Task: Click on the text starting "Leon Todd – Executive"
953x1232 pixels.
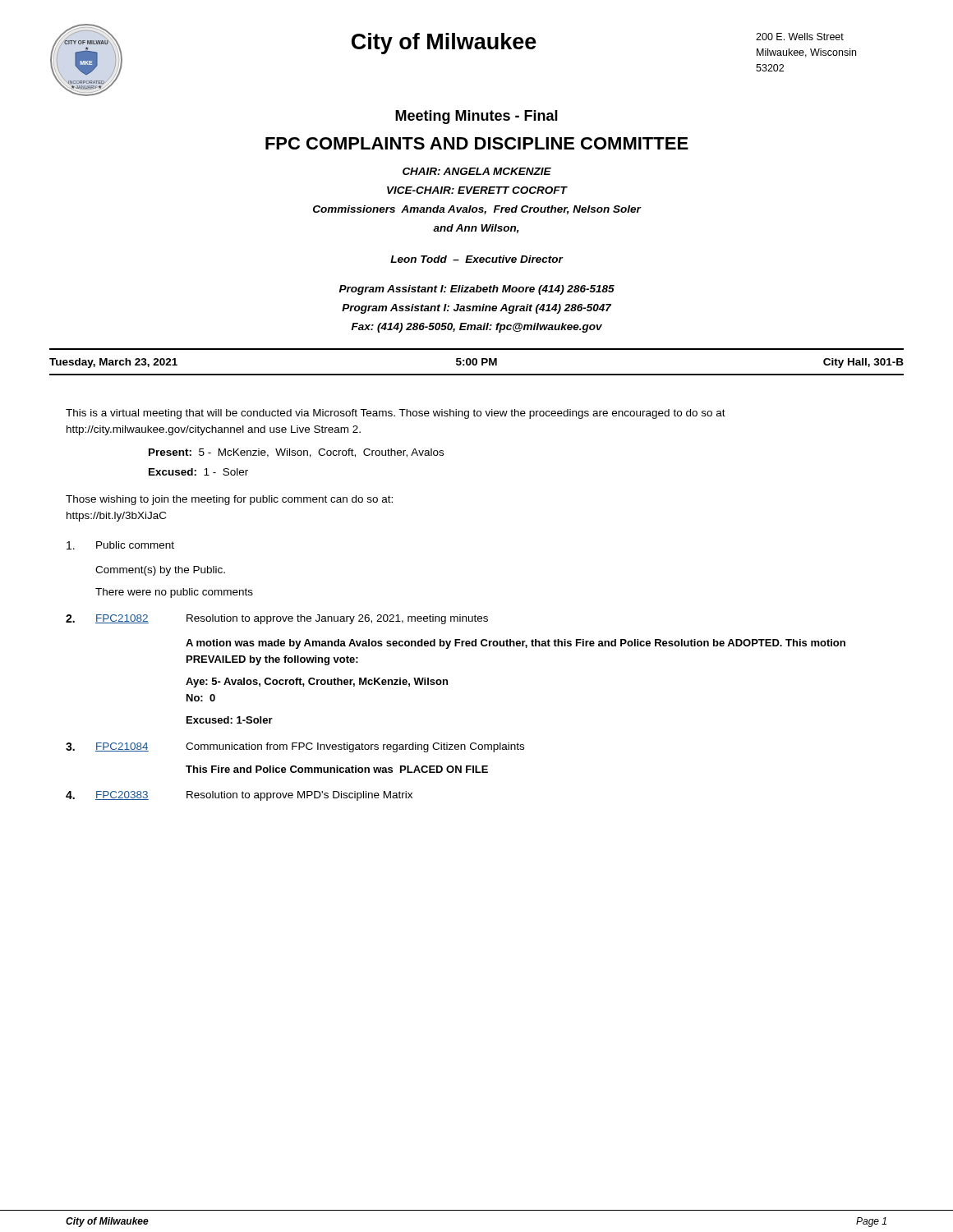Action: tap(476, 259)
